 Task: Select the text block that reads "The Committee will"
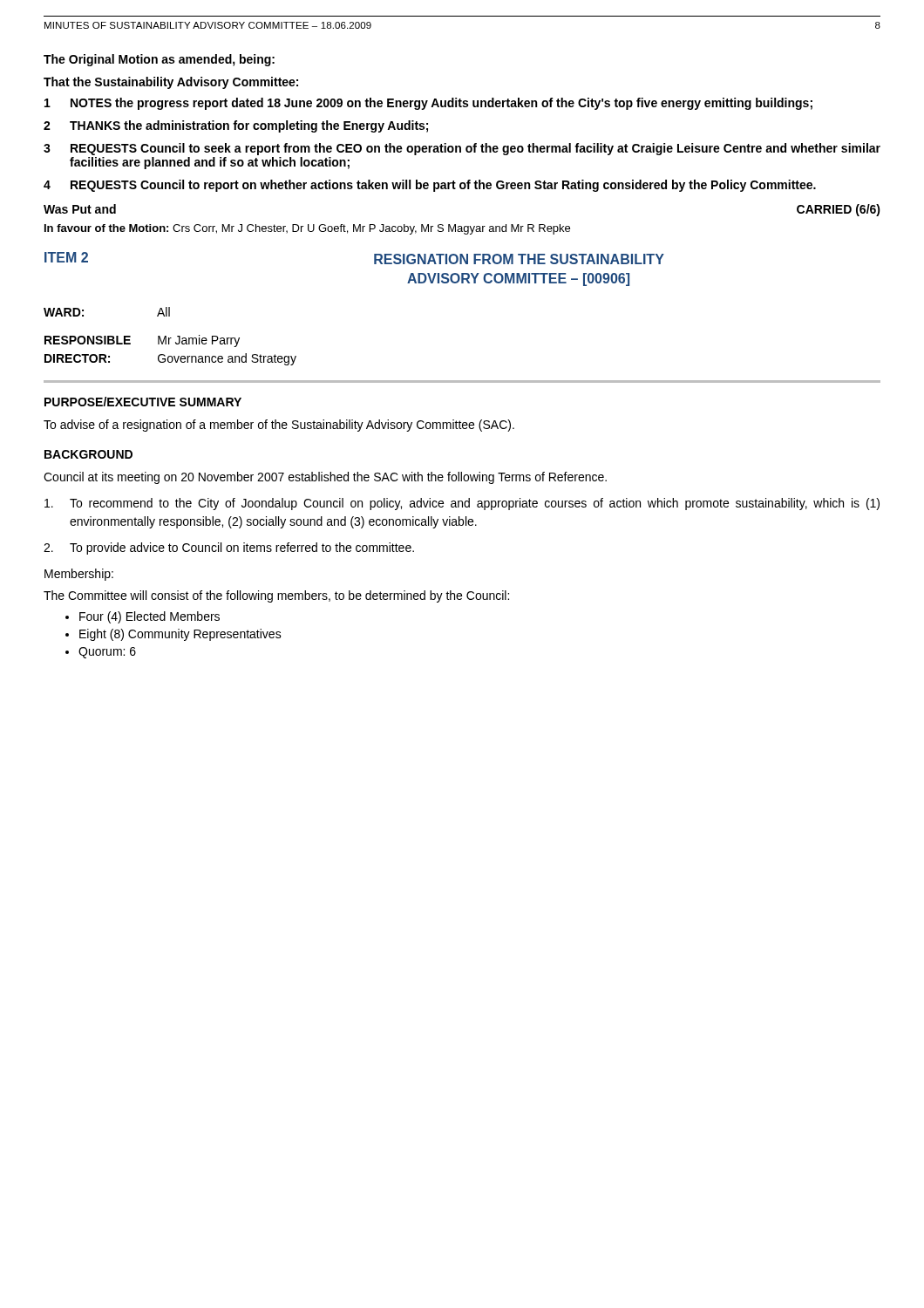pos(277,595)
